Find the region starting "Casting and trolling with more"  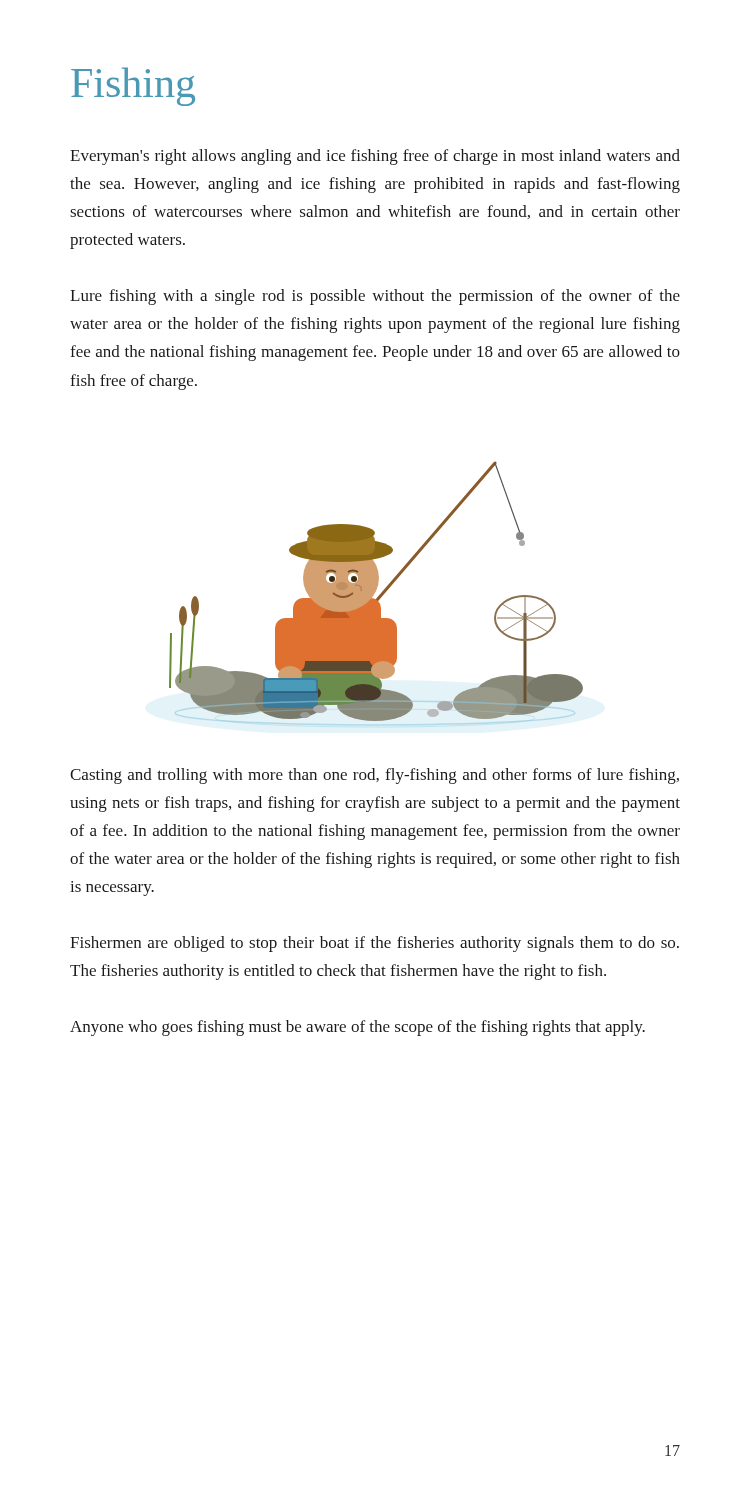(375, 830)
